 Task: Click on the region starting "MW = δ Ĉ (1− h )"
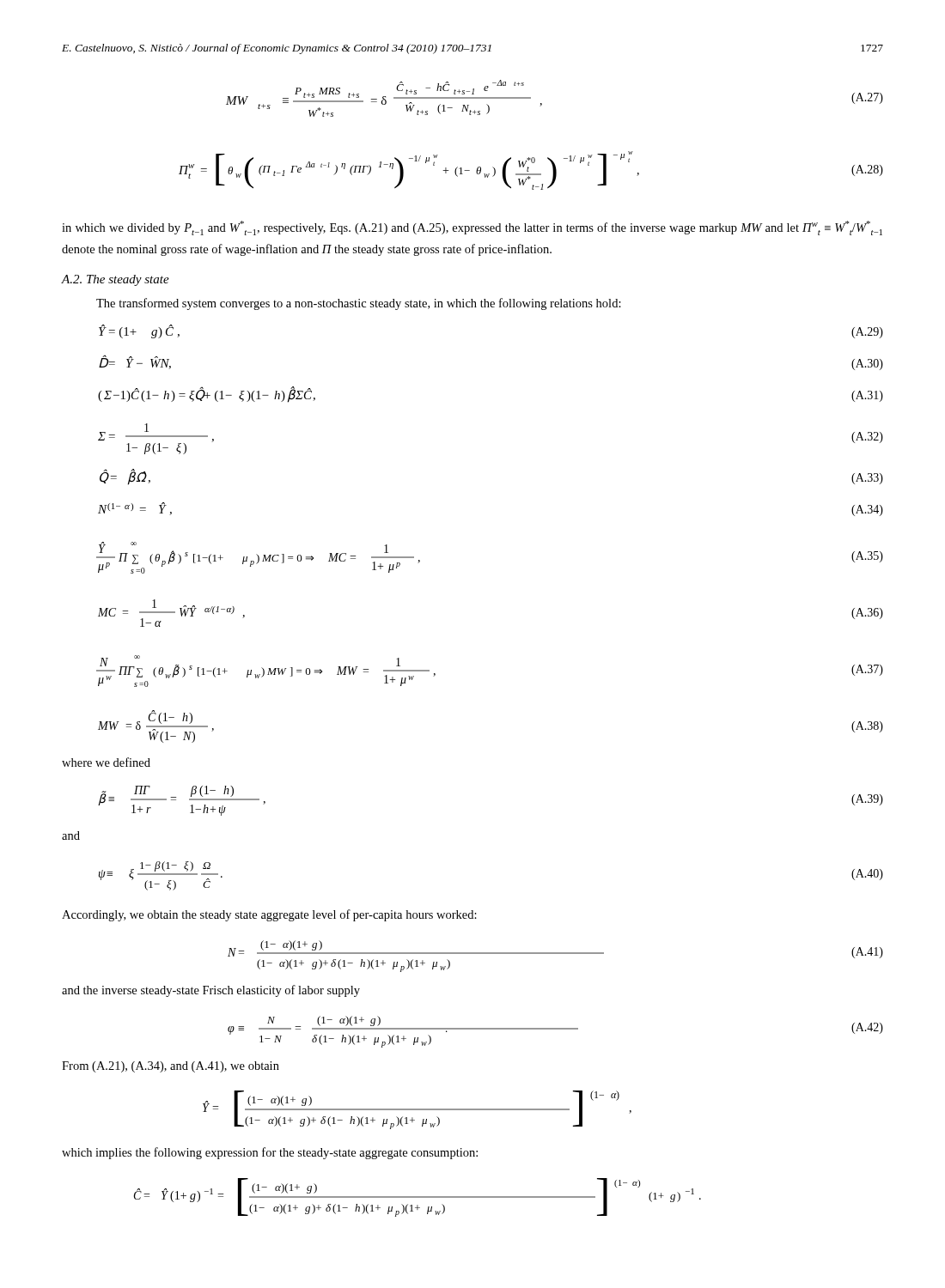point(177,726)
